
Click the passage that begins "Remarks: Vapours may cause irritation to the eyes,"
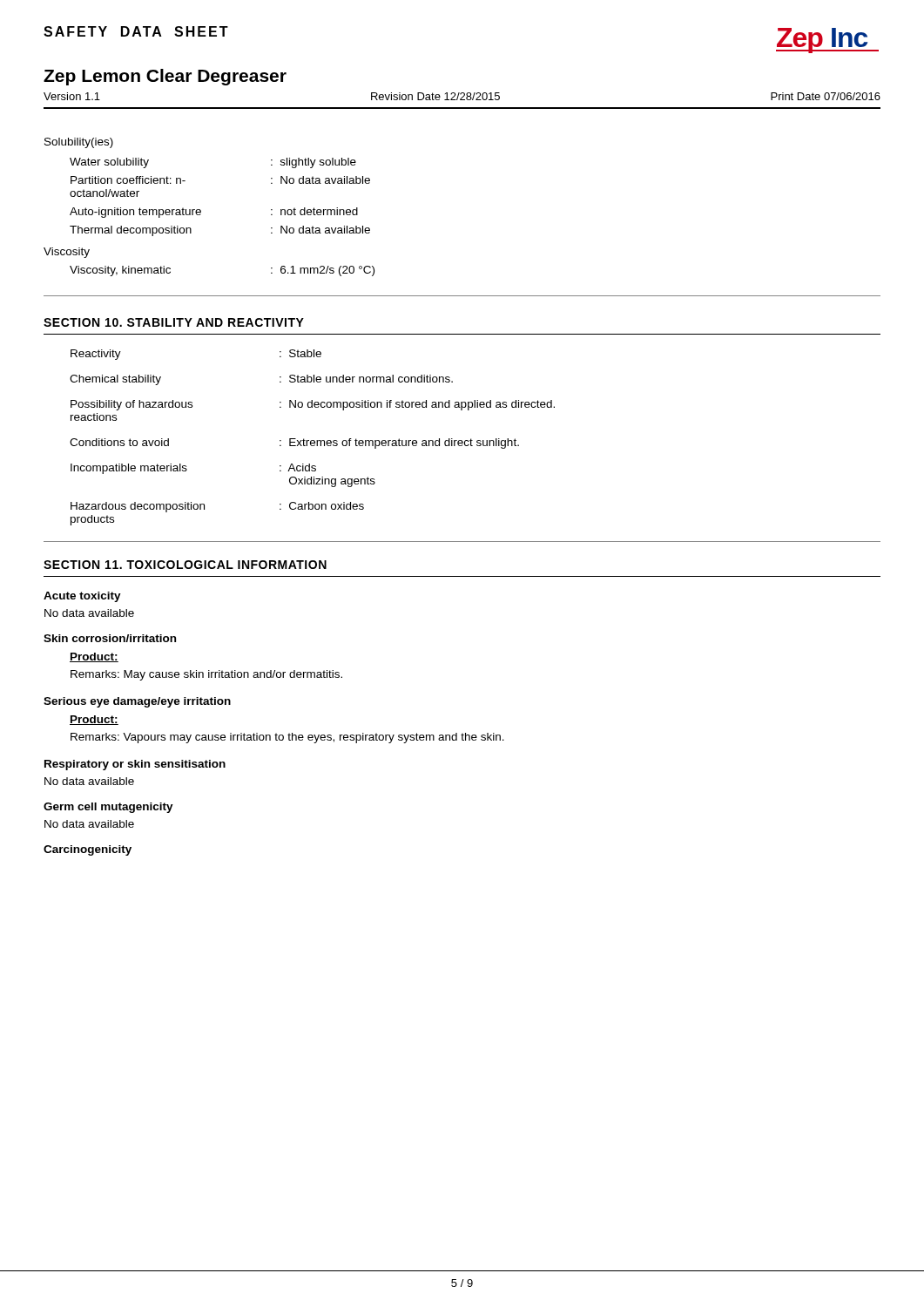pyautogui.click(x=287, y=737)
